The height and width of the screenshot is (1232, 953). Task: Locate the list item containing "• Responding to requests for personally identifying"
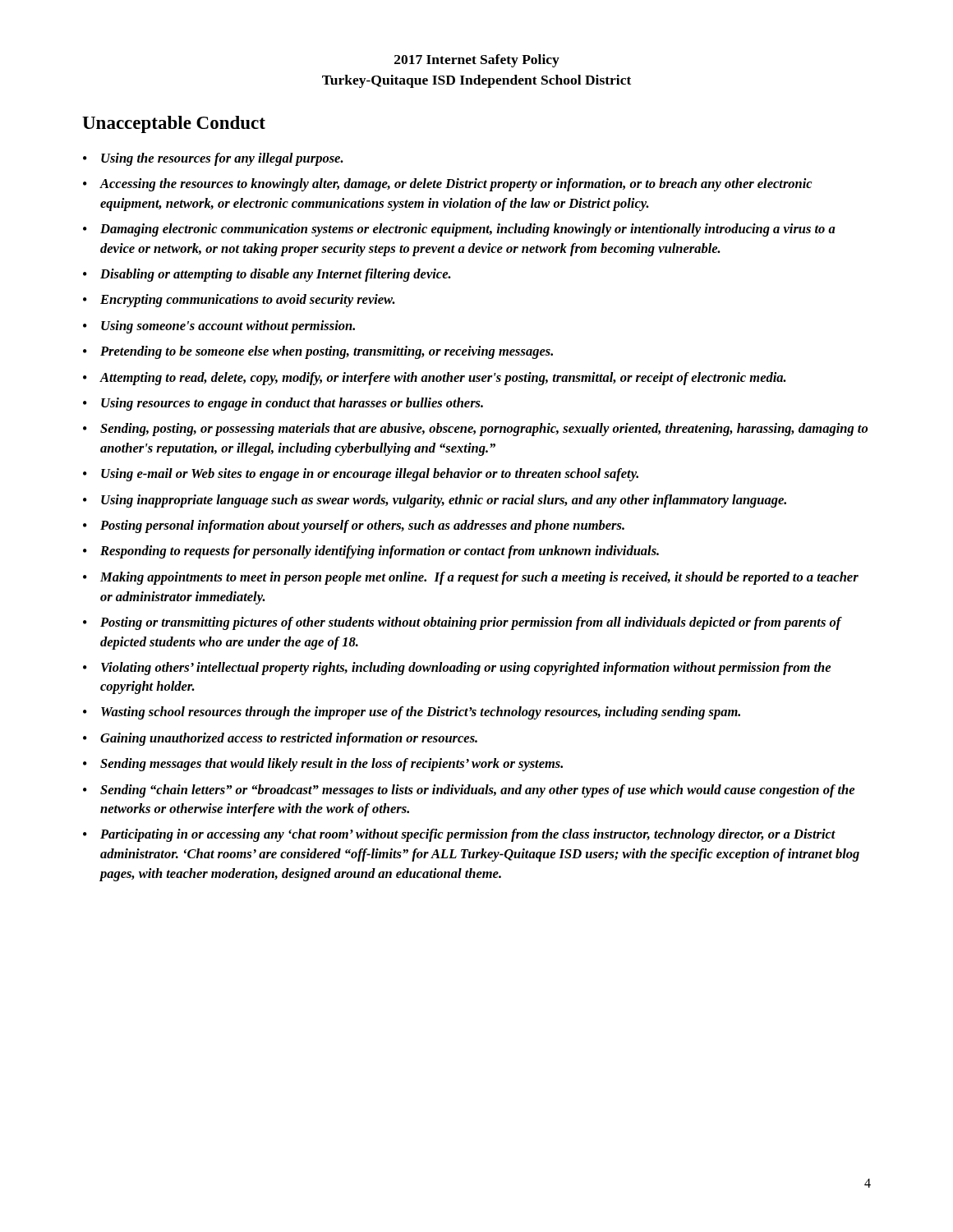(476, 552)
